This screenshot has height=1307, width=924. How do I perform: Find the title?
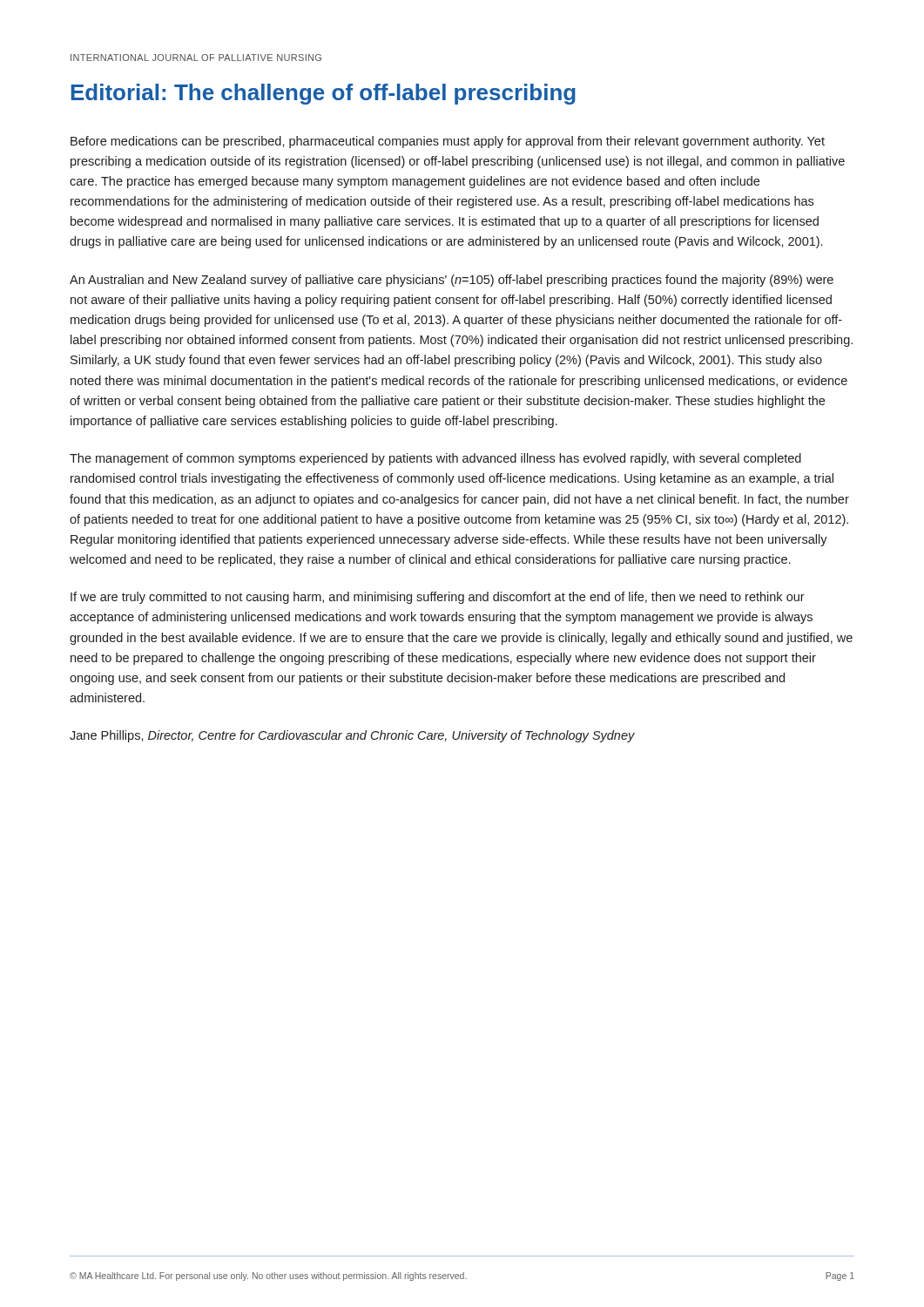click(323, 92)
